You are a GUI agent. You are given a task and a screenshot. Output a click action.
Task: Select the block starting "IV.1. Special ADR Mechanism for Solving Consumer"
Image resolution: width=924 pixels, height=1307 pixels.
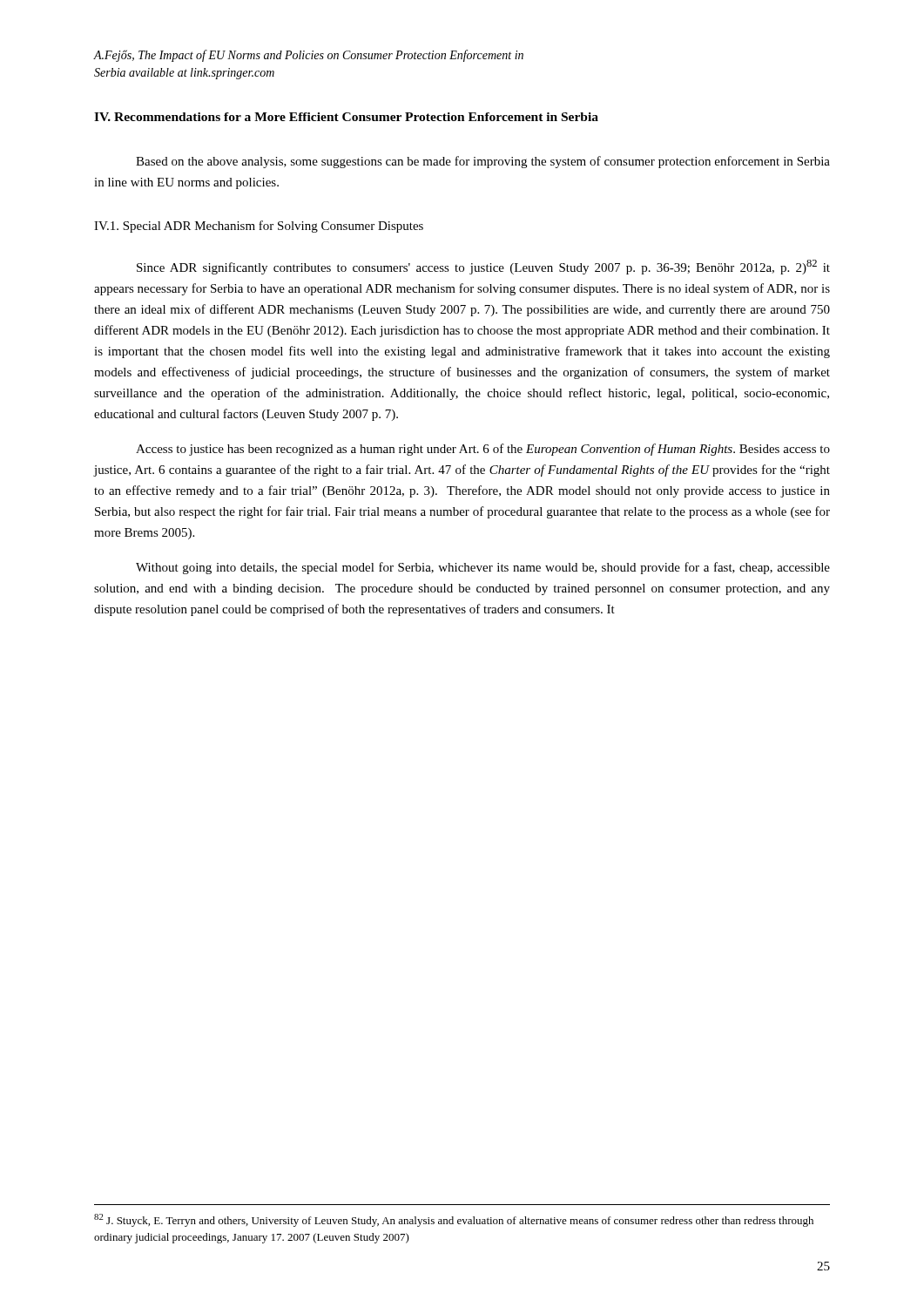point(259,226)
